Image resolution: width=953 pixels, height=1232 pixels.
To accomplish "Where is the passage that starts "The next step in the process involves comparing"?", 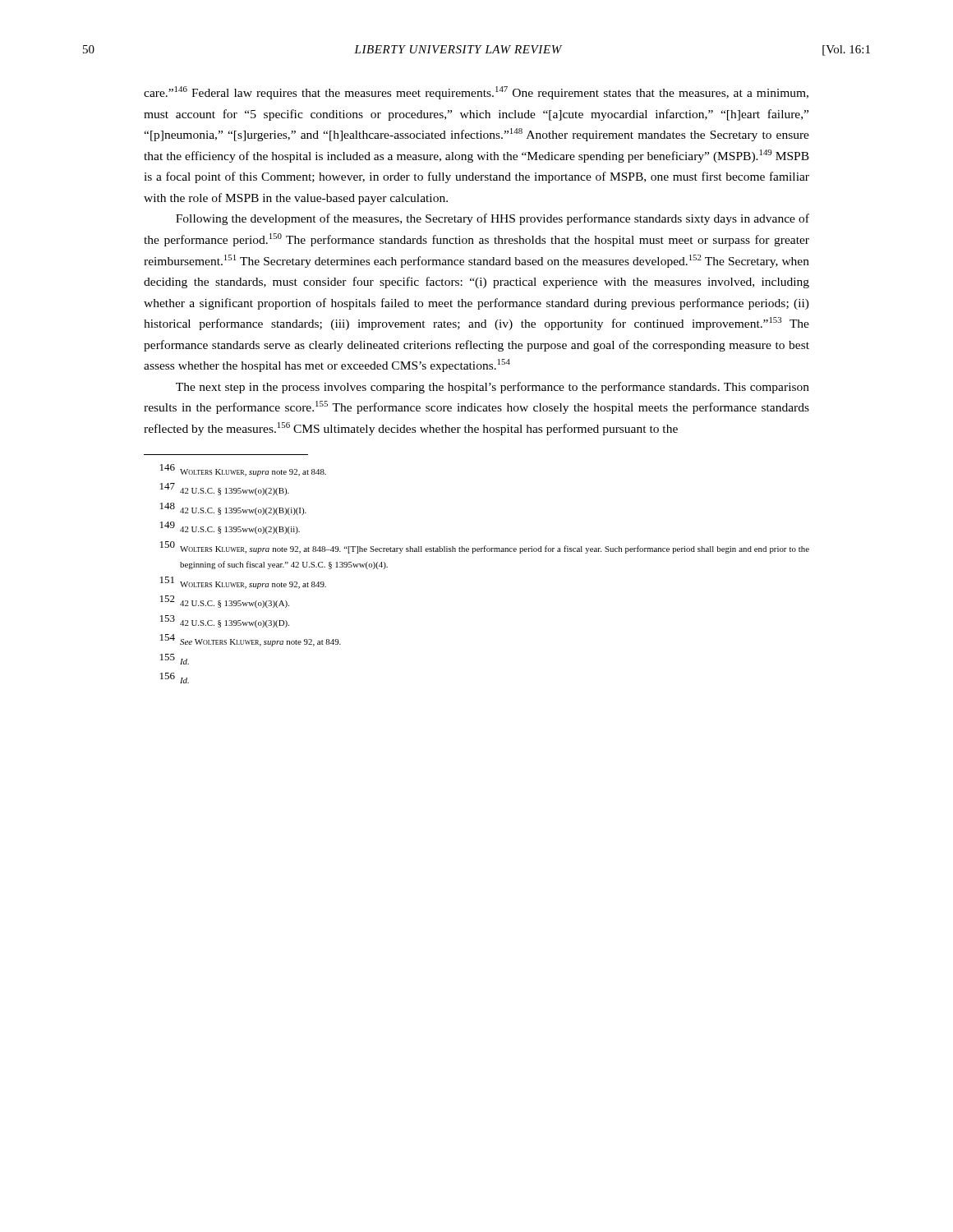I will pos(476,408).
